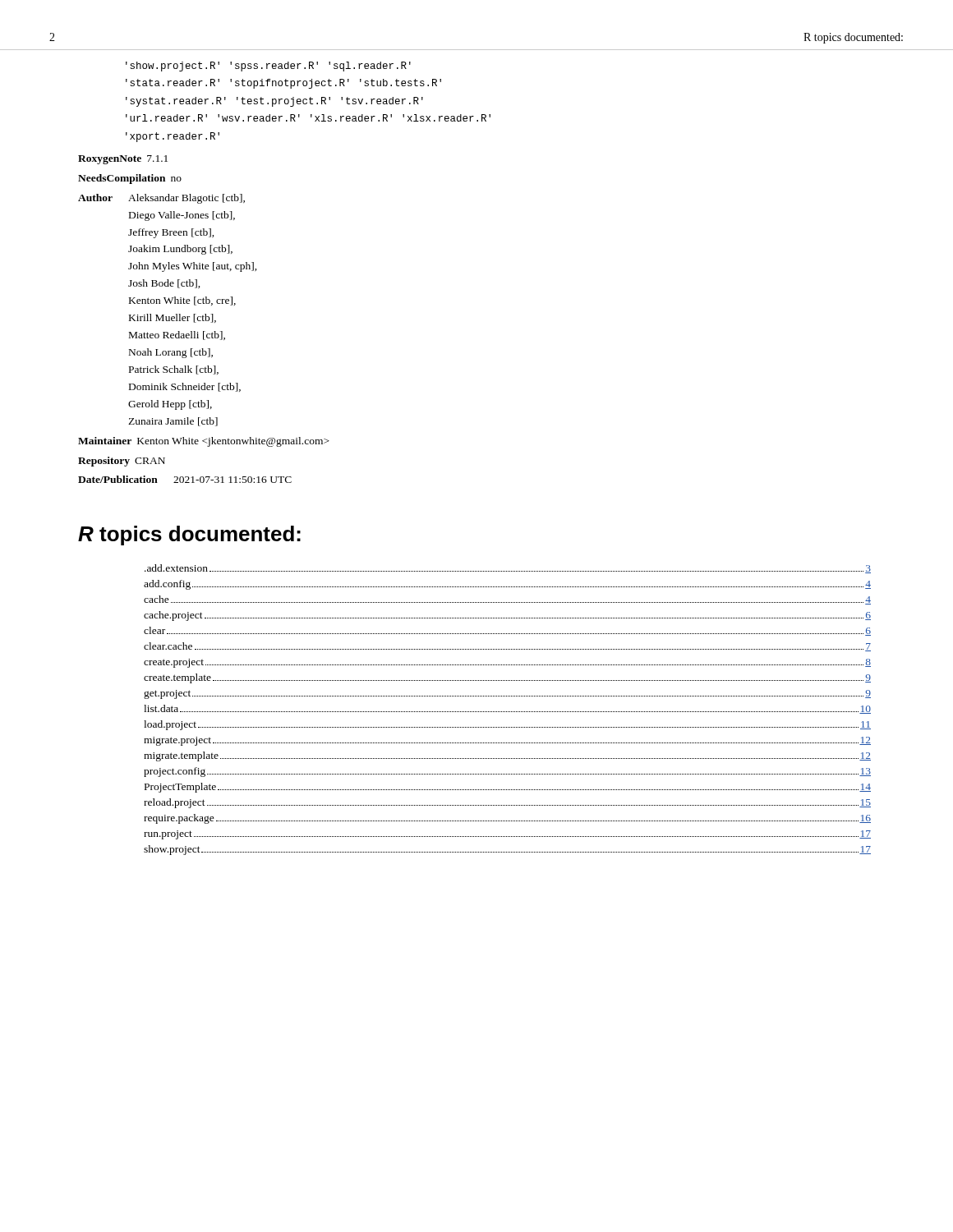
Task: Click where it says "Maintainer Kenton White"
Action: pyautogui.click(x=204, y=441)
